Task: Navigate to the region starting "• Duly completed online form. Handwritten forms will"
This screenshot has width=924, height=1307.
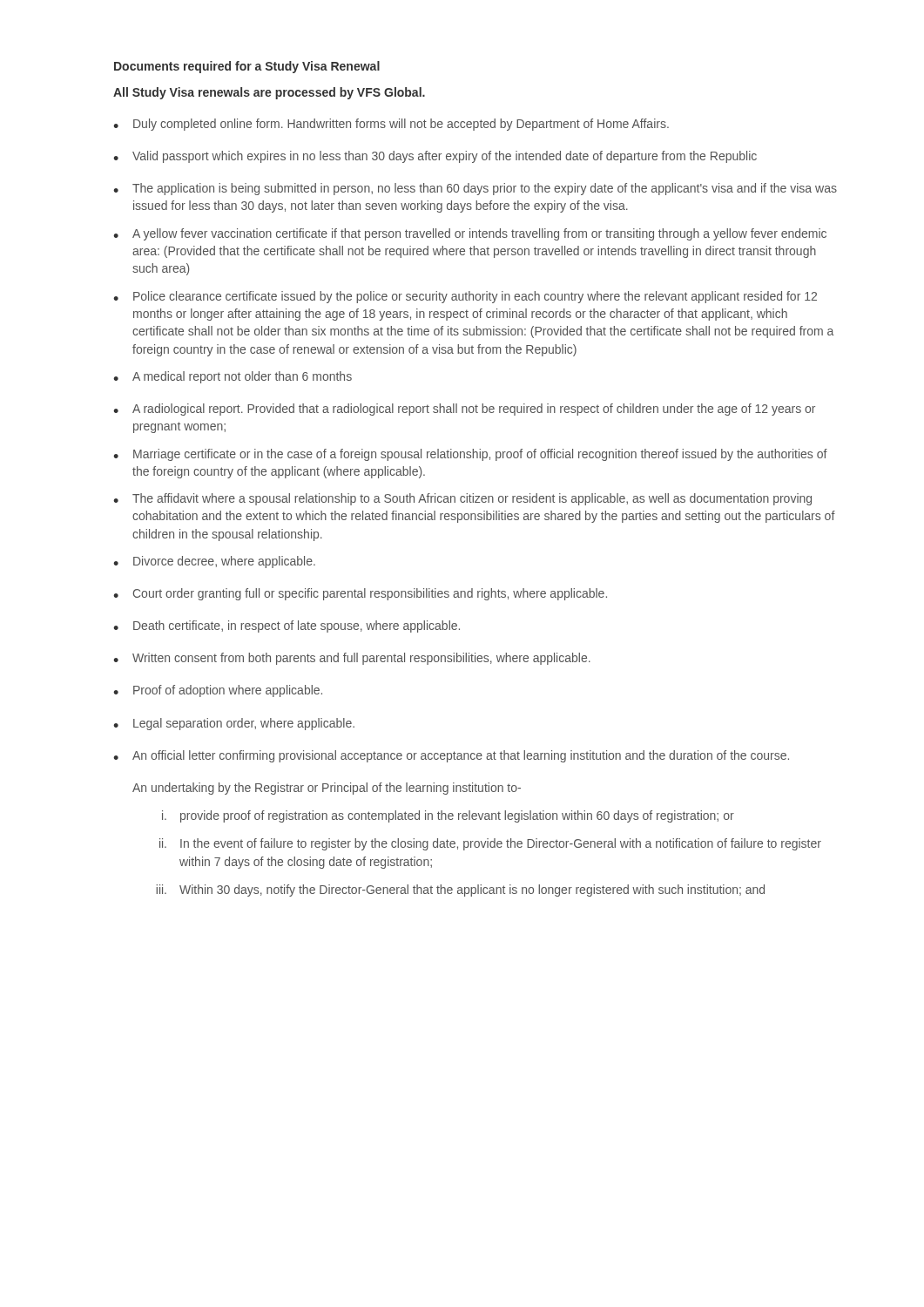Action: [x=391, y=126]
